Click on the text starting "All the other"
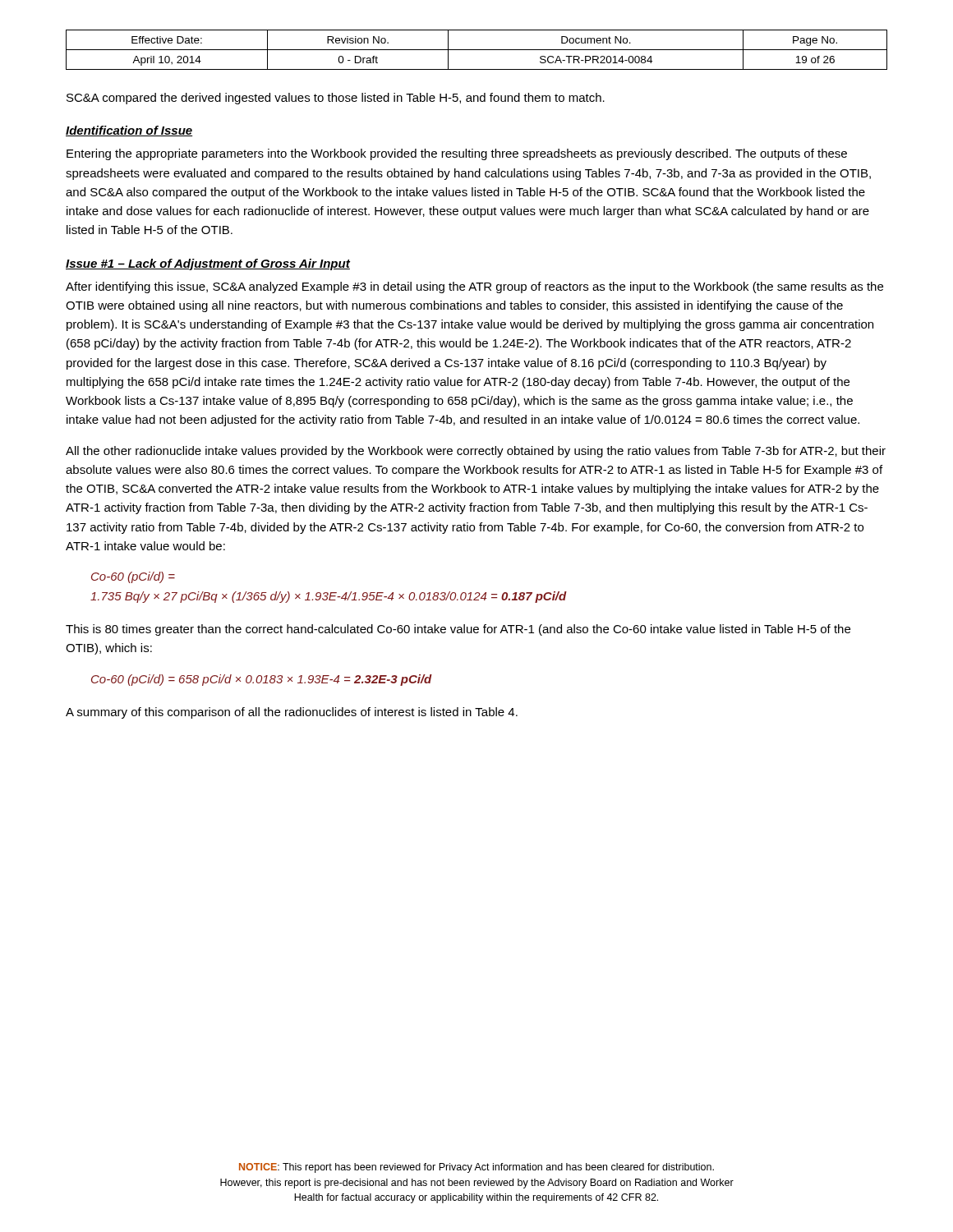Image resolution: width=953 pixels, height=1232 pixels. click(x=476, y=498)
